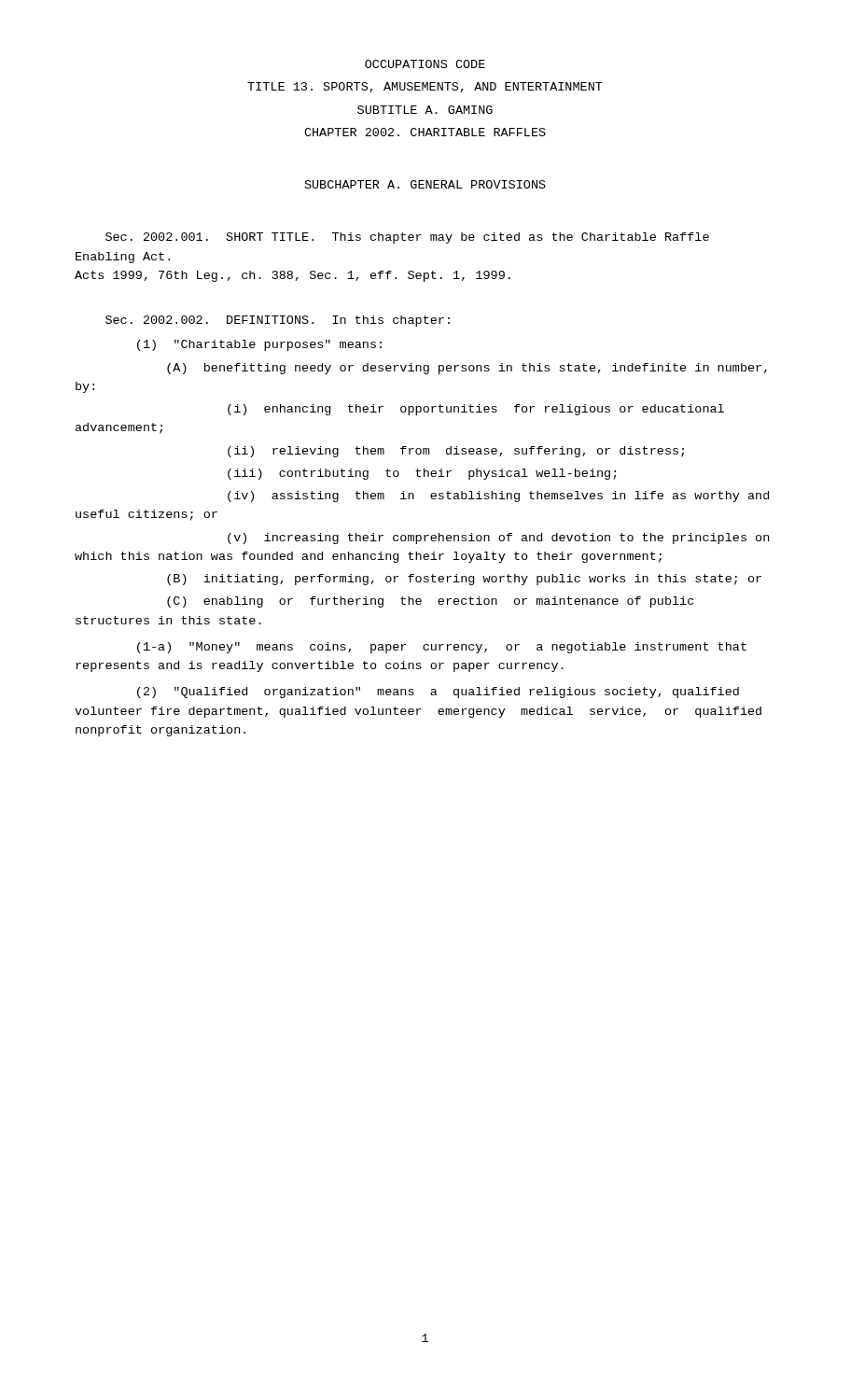Viewport: 850px width, 1400px height.
Task: Find the element starting "Sec. 2002.001. SHORT TITLE."
Action: coord(425,248)
